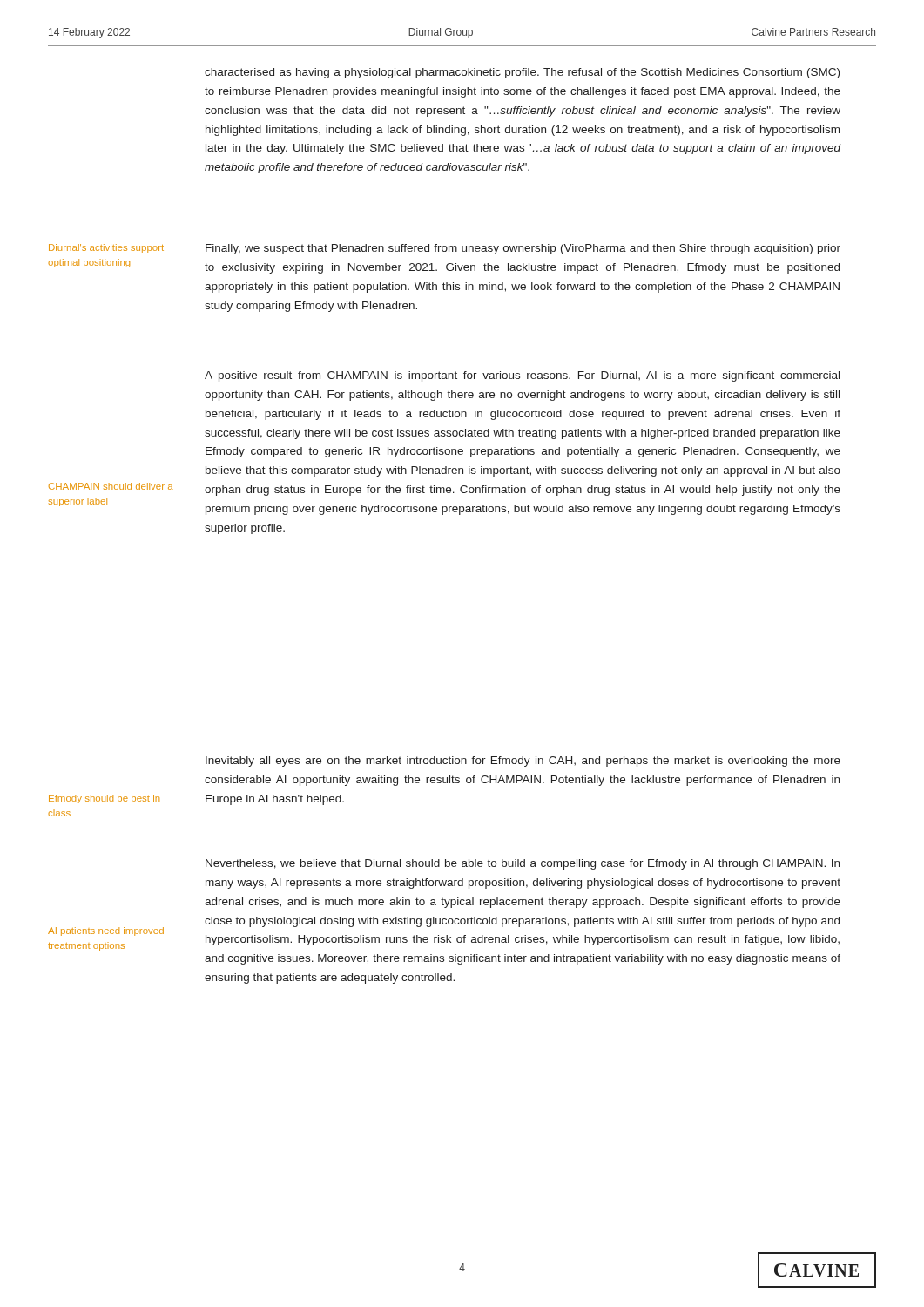The height and width of the screenshot is (1307, 924).
Task: Select the text block starting "CHAMPAIN should deliver"
Action: click(110, 493)
